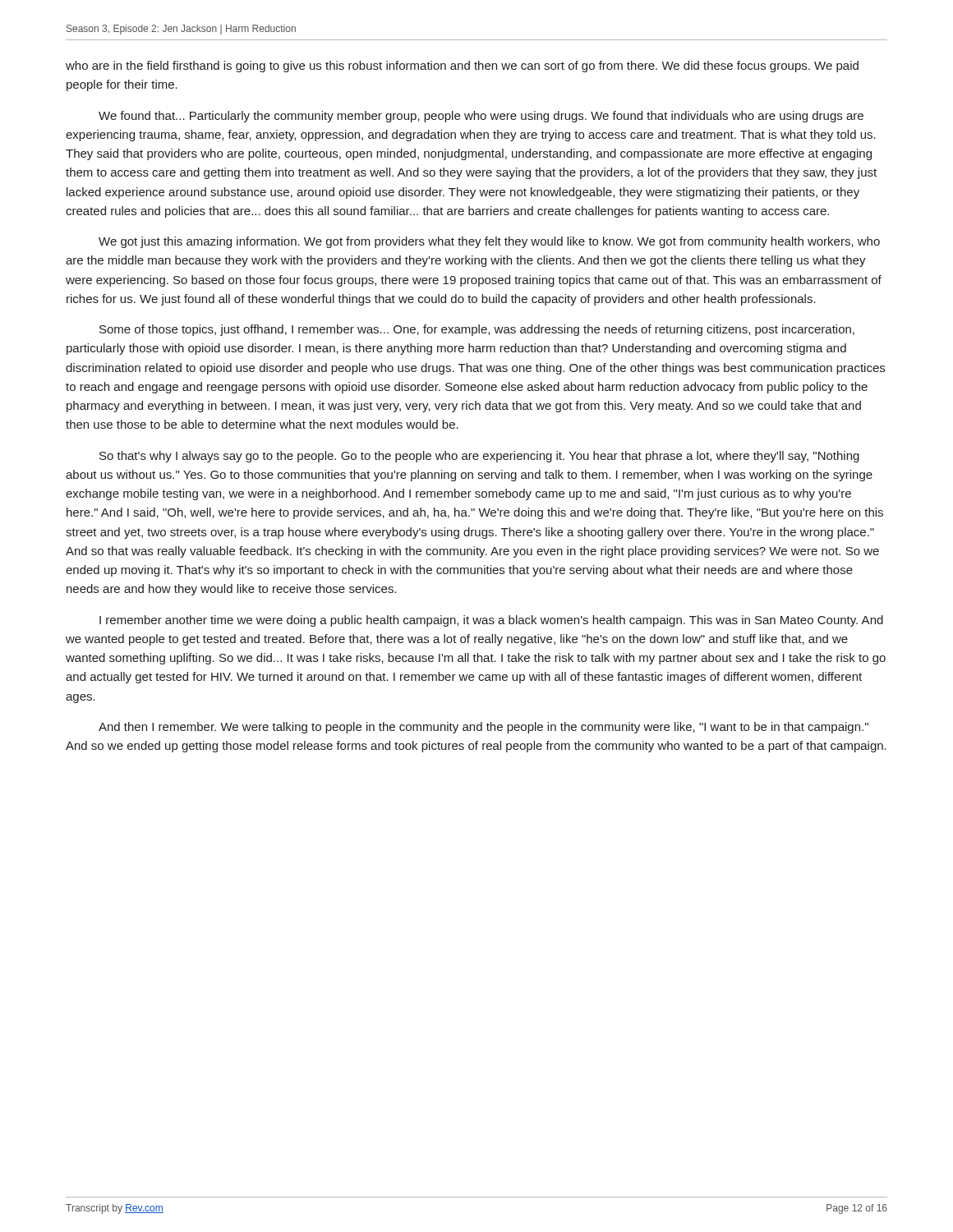This screenshot has height=1232, width=953.
Task: Locate the block starting "Some of those topics, just offhand, I remember"
Action: pyautogui.click(x=476, y=377)
